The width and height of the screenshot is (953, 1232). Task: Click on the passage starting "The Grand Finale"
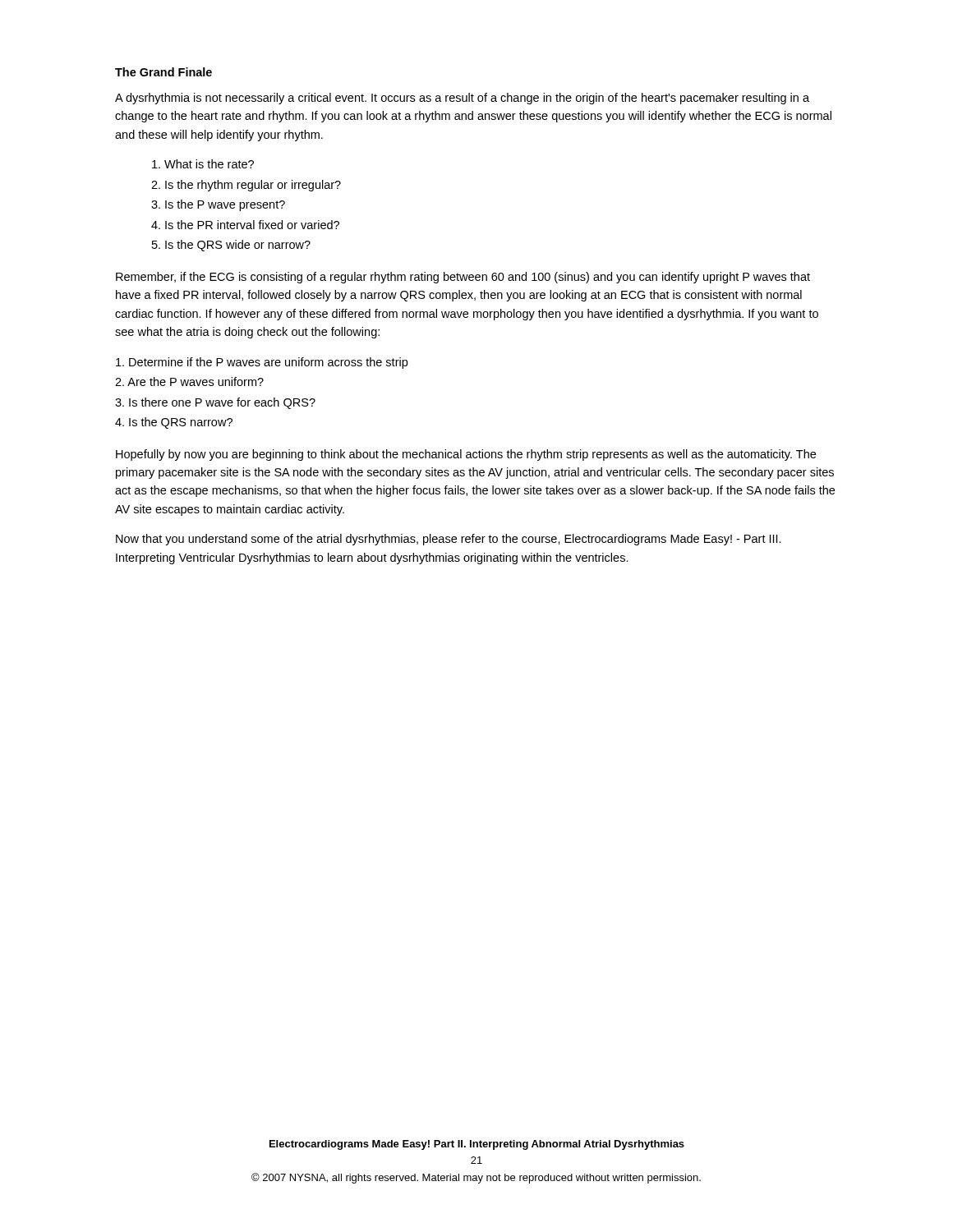164,72
